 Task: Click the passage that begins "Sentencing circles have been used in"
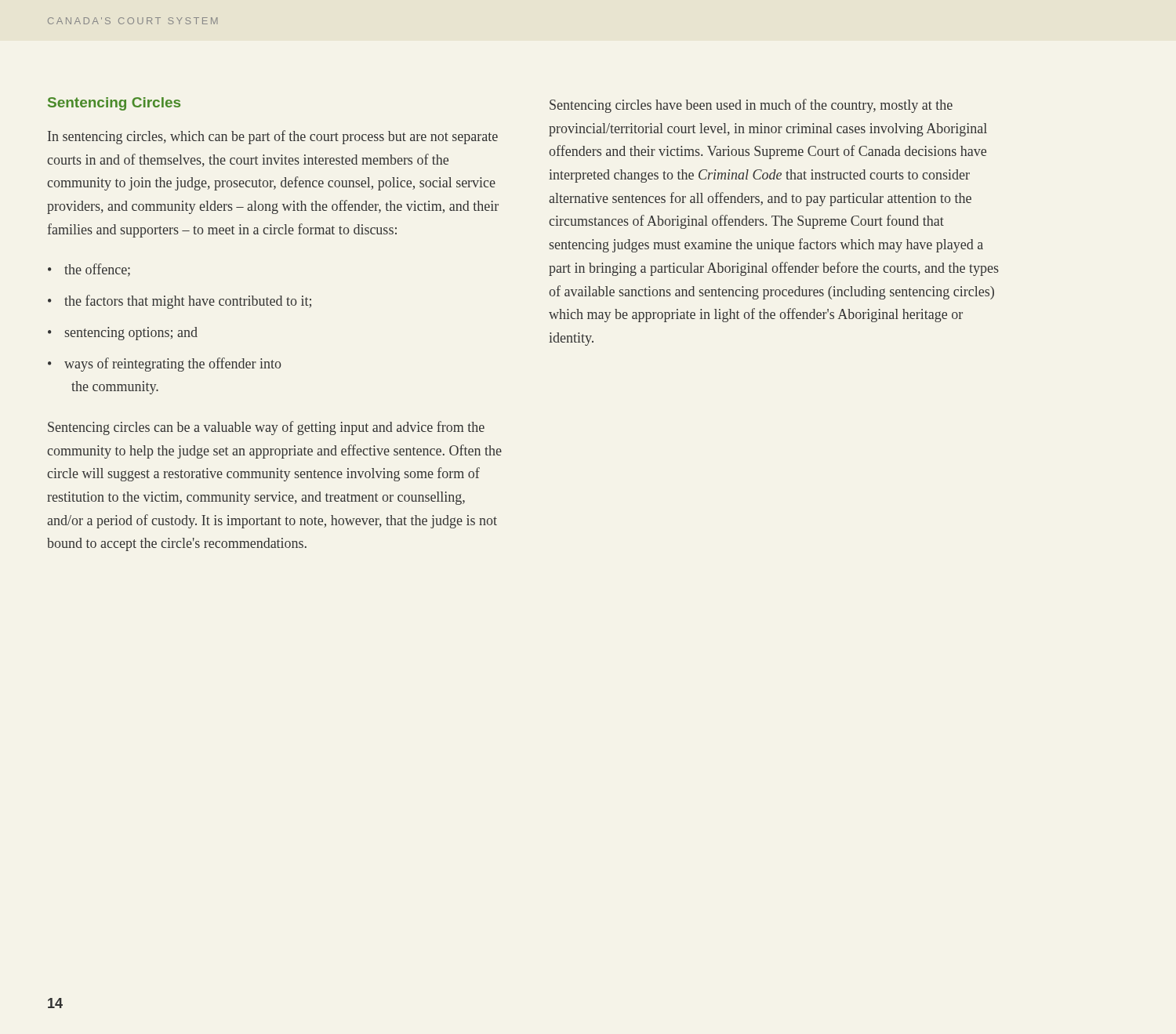[x=774, y=221]
